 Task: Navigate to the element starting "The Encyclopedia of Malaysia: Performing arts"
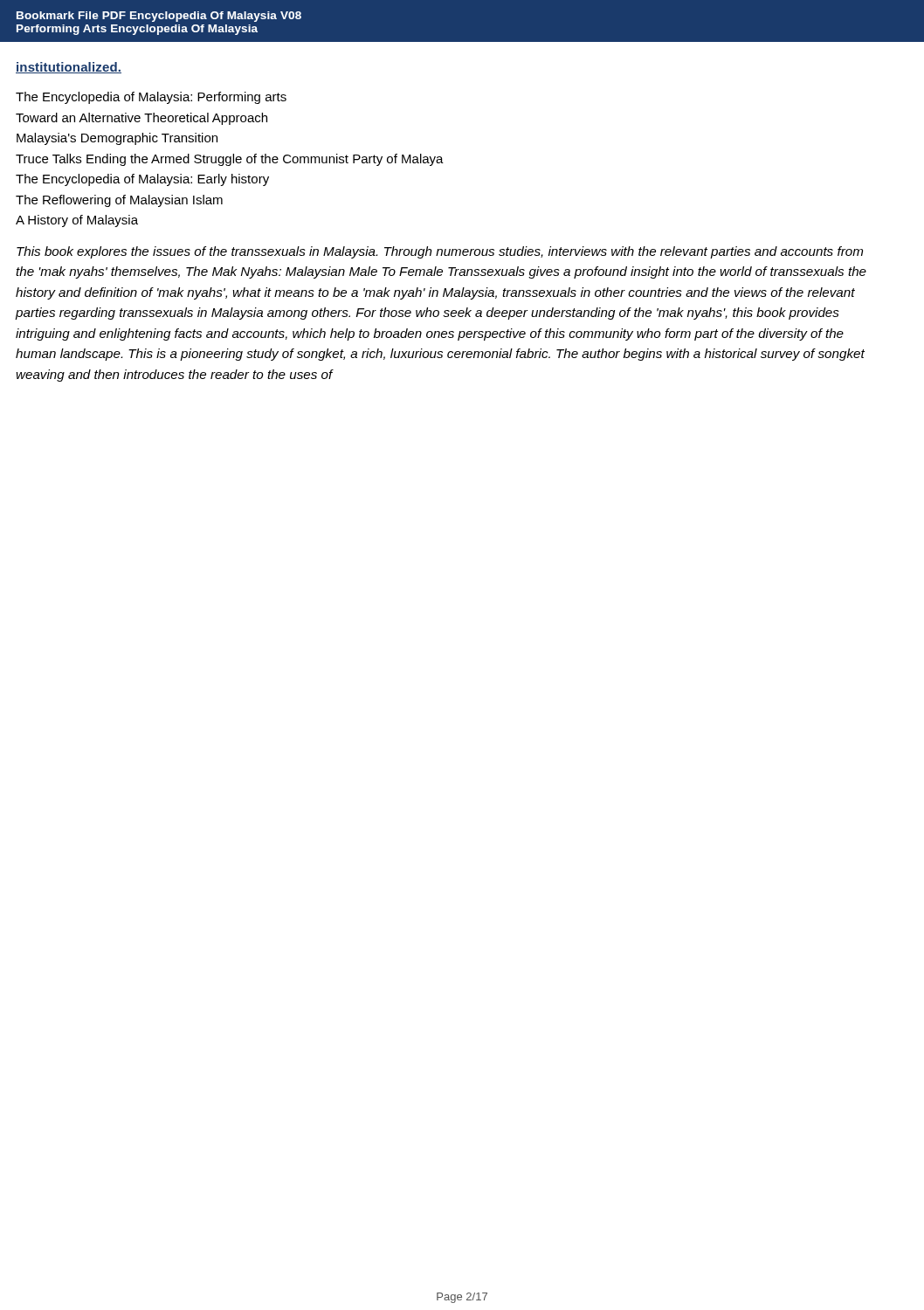coord(151,96)
